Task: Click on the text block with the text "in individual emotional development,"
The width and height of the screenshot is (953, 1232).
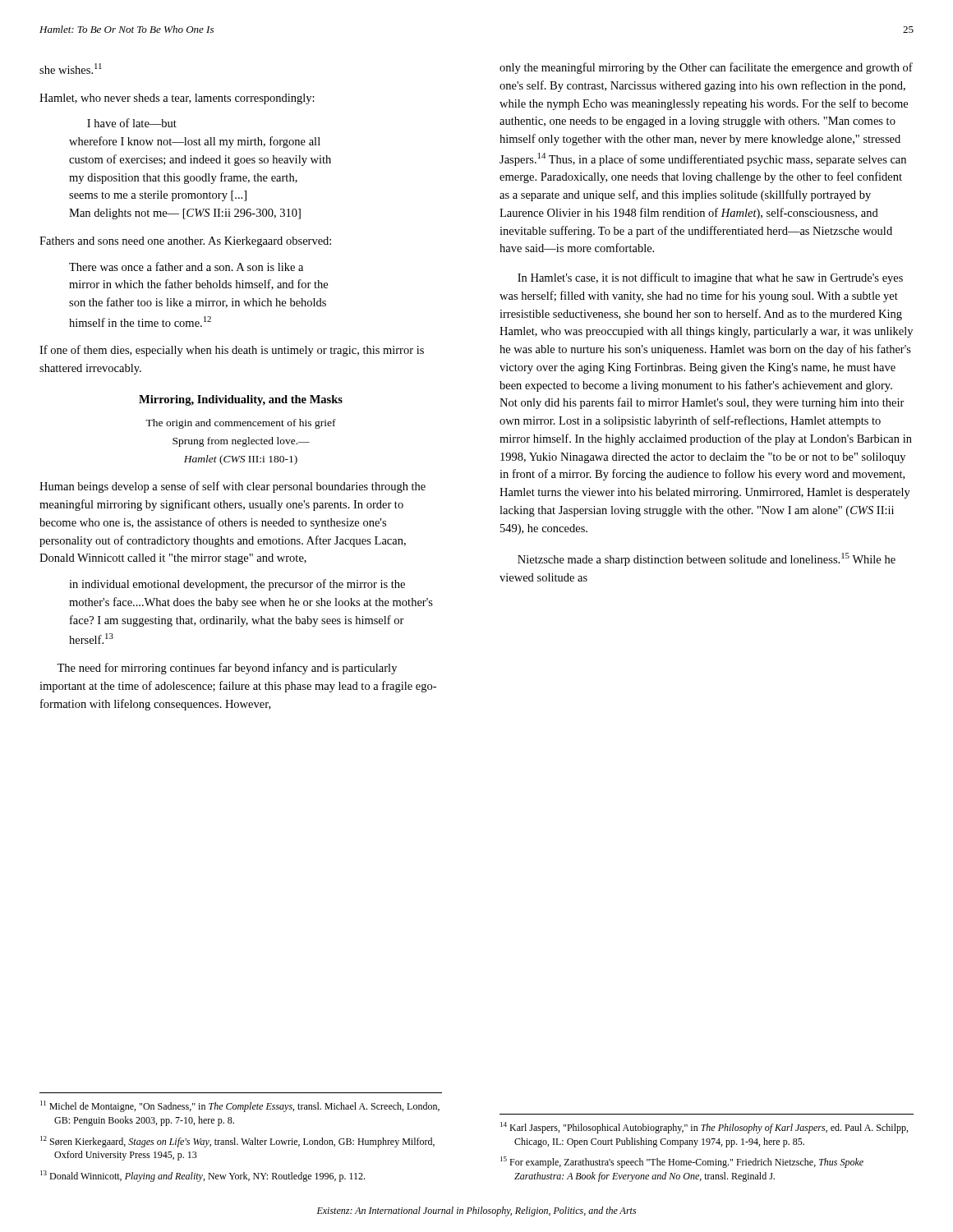Action: (251, 612)
